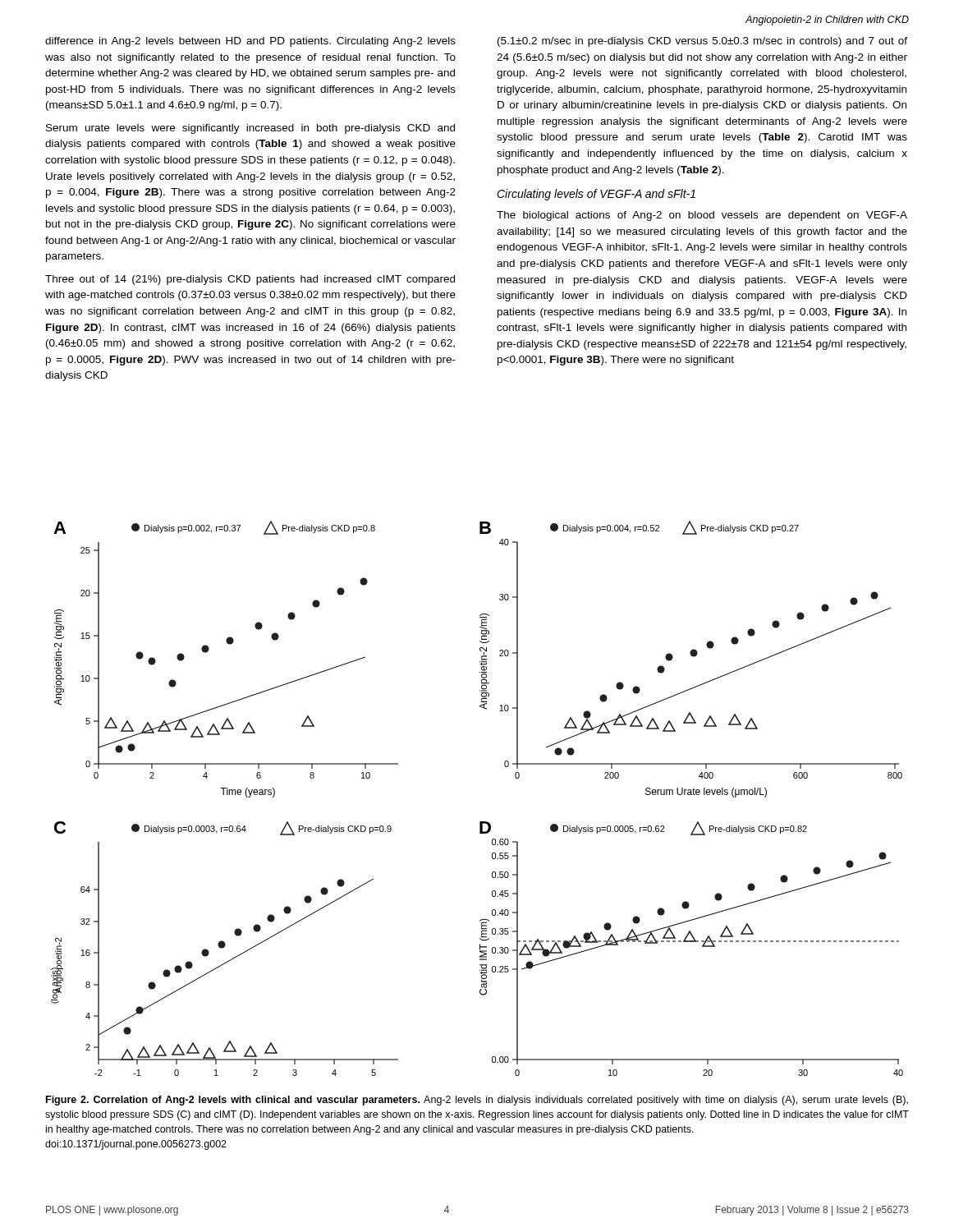Navigate to the region starting "Serum urate levels"

point(250,192)
